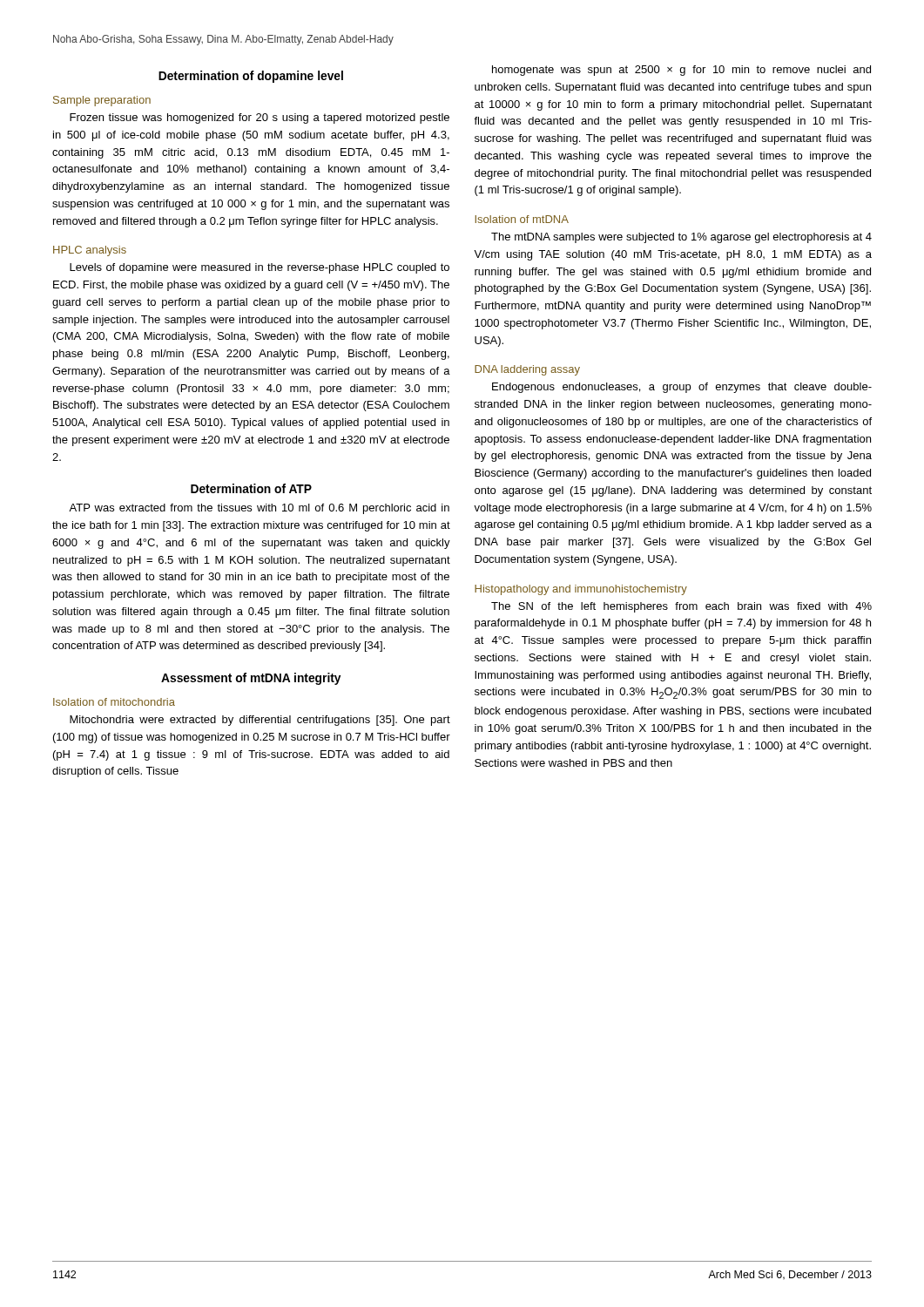
Task: Find the text block containing "The SN of the left hemispheres from"
Action: [673, 684]
